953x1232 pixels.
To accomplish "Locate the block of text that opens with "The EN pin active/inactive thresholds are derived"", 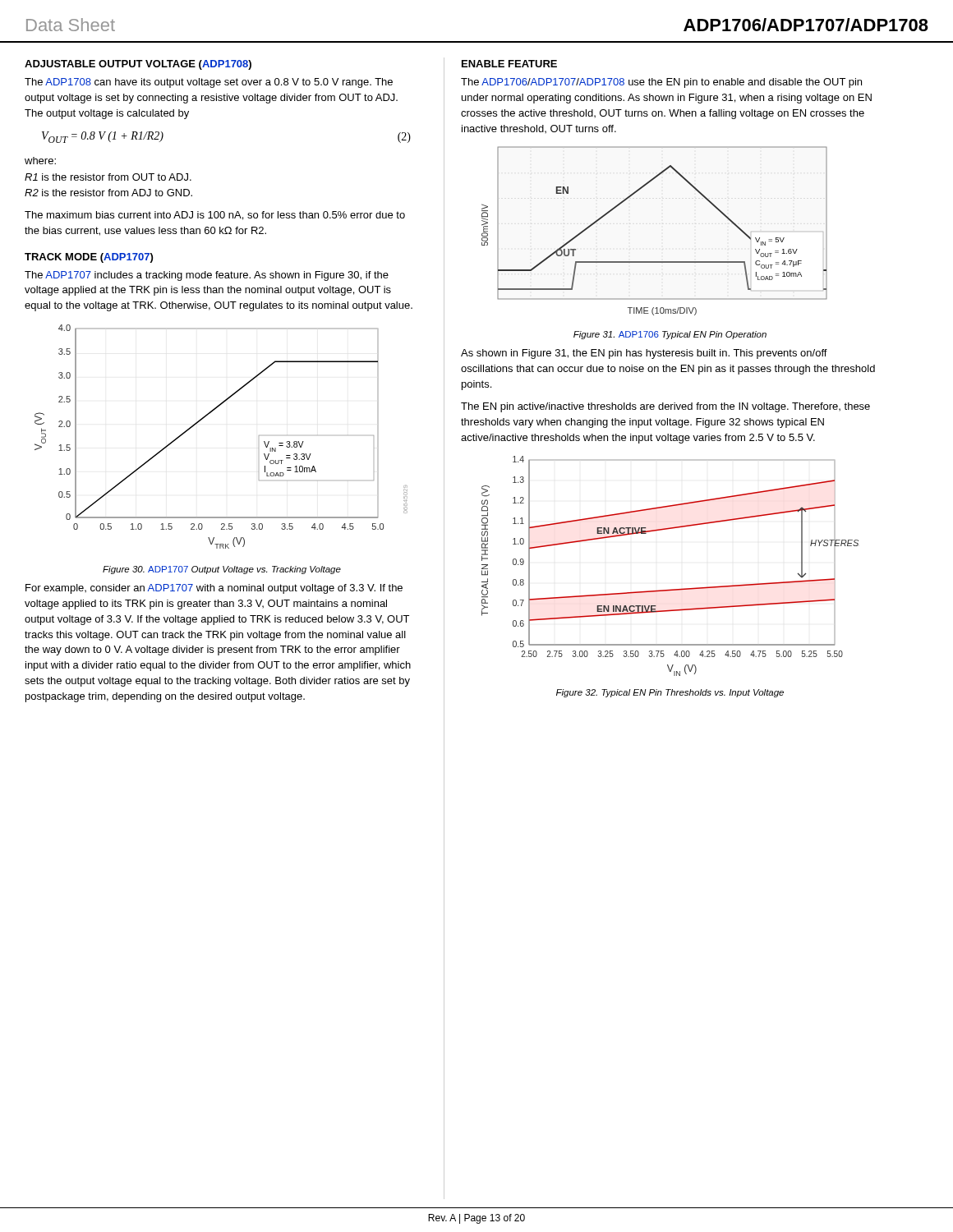I will pyautogui.click(x=666, y=422).
